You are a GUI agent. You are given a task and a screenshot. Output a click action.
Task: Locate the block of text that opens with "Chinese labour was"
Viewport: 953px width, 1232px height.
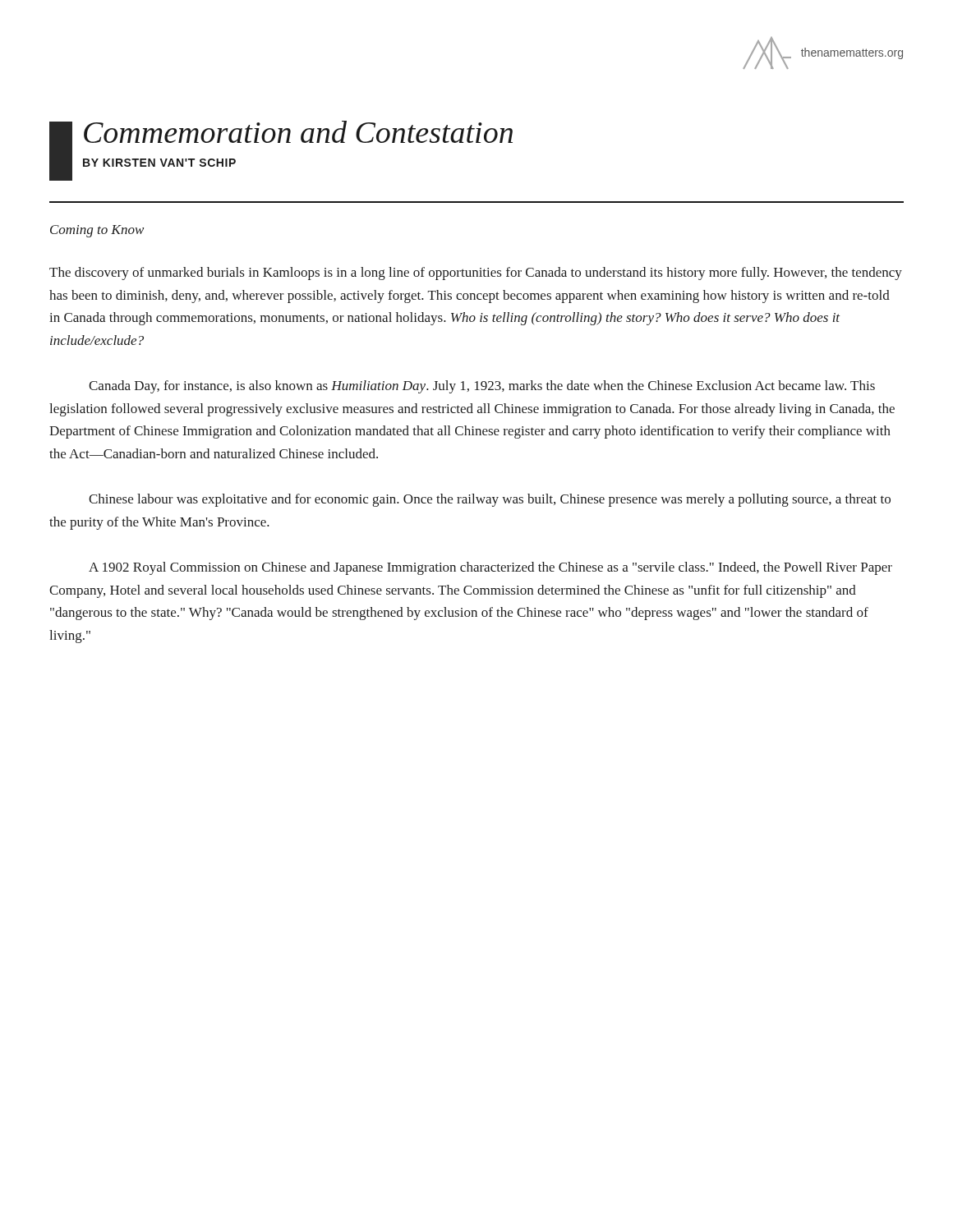coord(476,511)
